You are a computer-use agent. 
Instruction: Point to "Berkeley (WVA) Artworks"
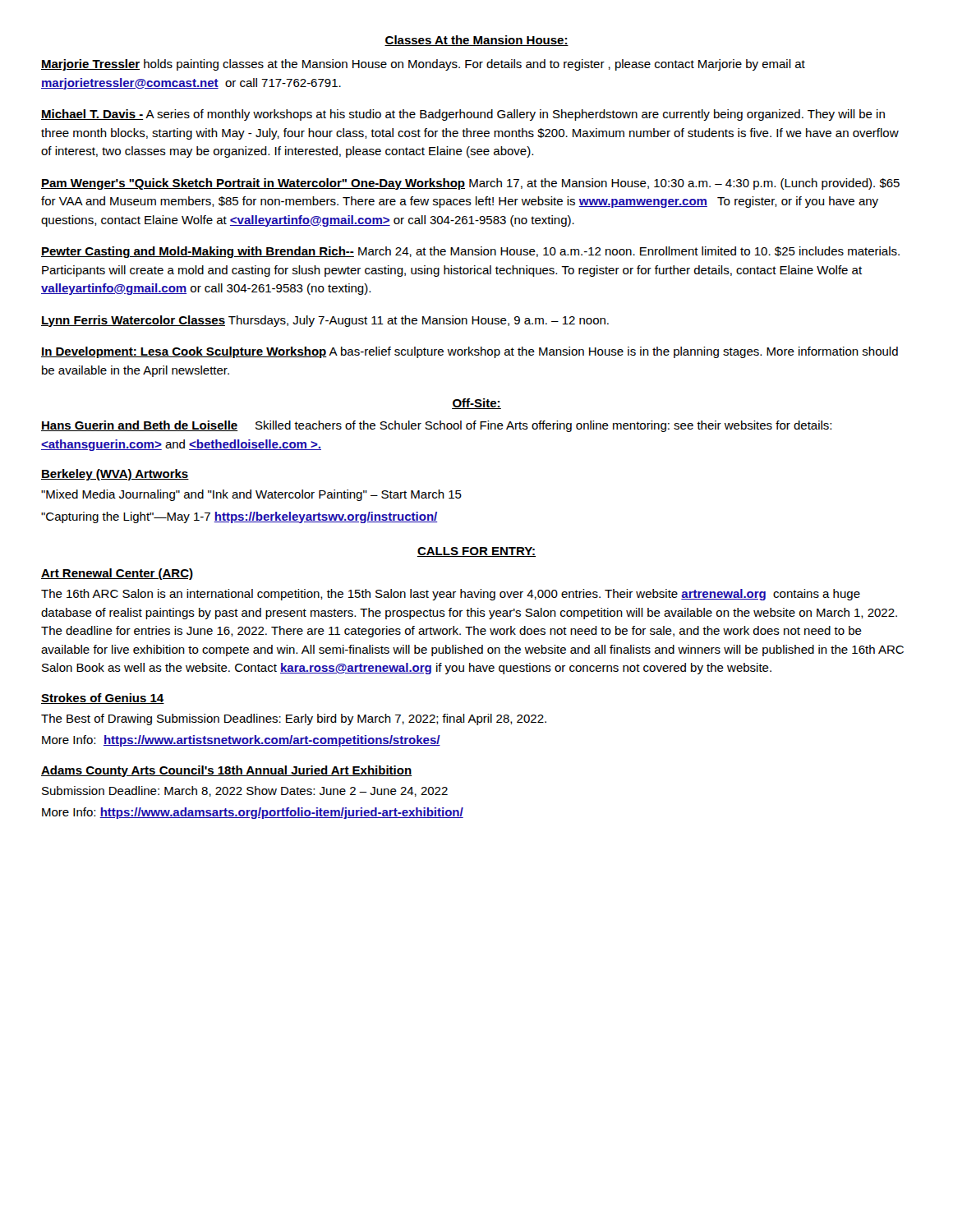point(115,474)
